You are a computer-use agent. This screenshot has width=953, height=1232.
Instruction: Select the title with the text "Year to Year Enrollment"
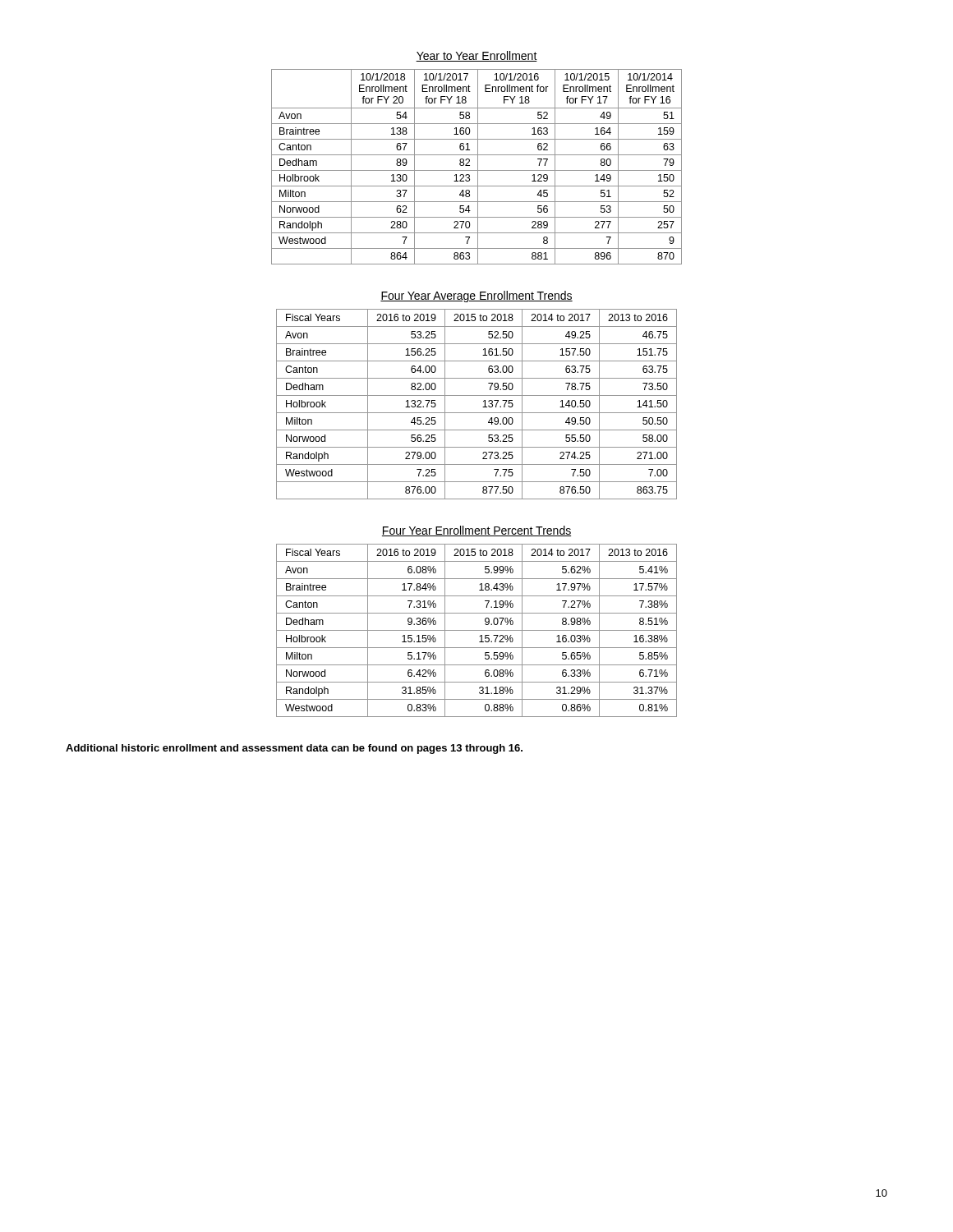pos(476,56)
